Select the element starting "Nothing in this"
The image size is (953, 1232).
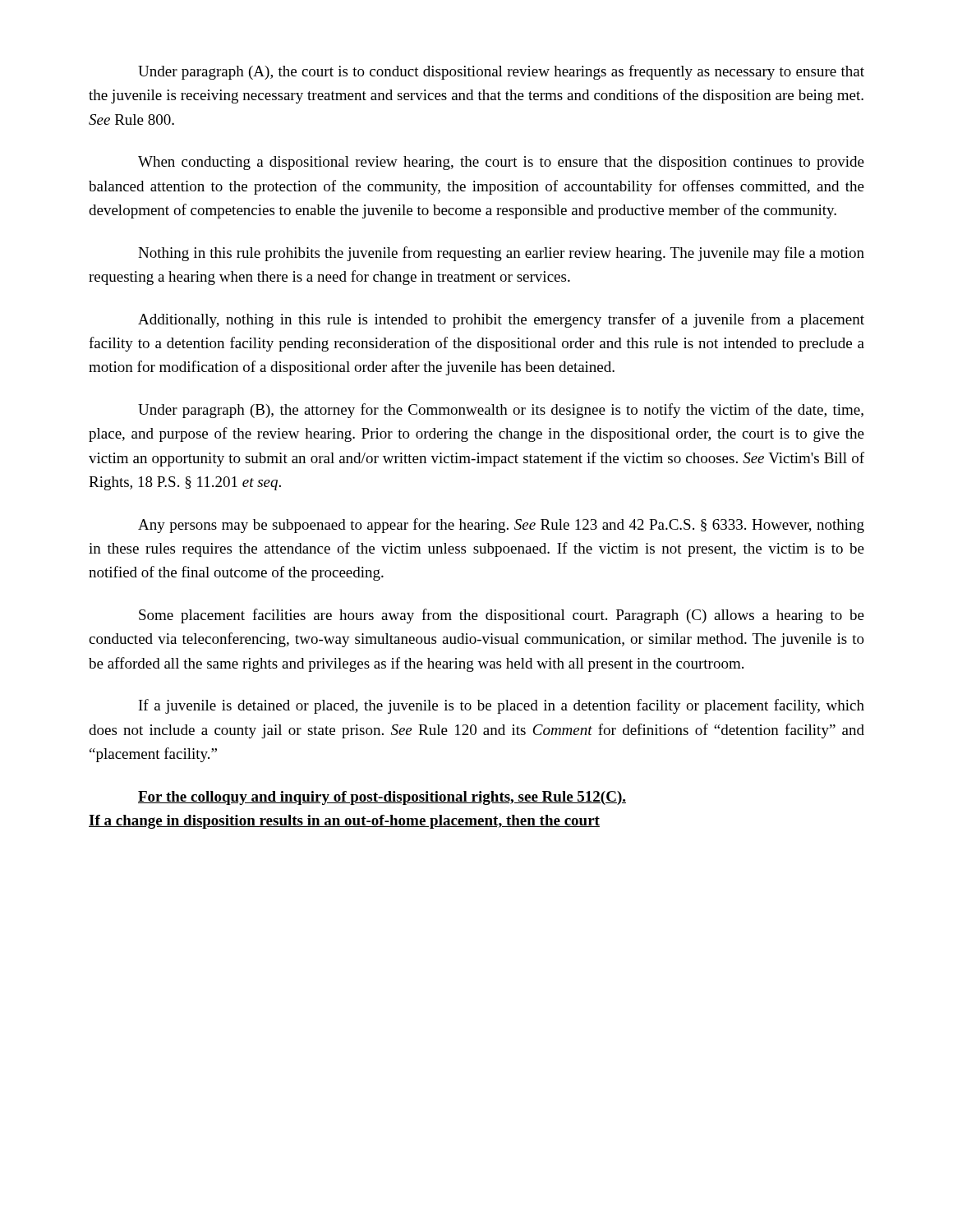[476, 265]
